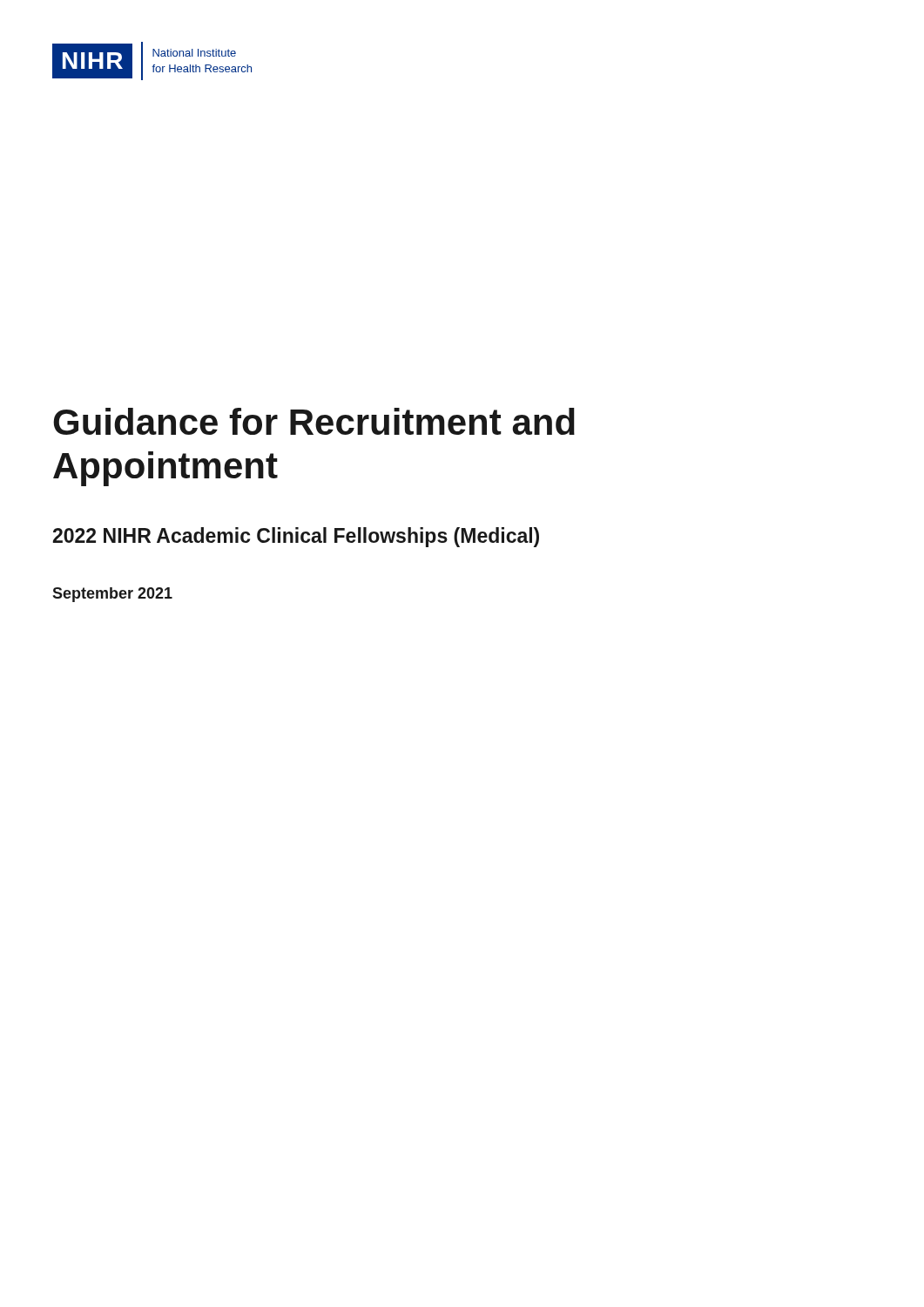Click where it says "September 2021"
Screen dimensions: 1307x924
pyautogui.click(x=112, y=593)
